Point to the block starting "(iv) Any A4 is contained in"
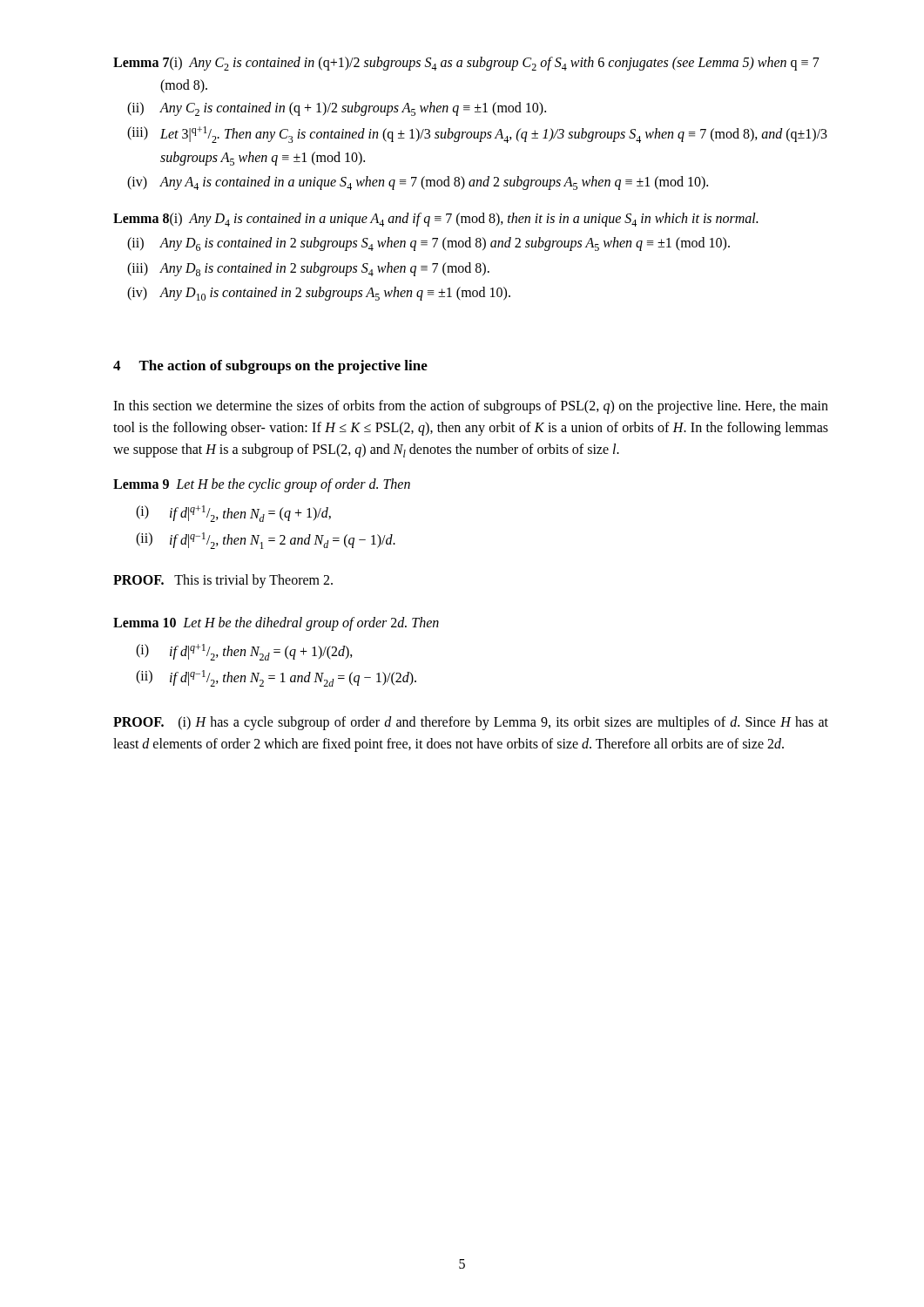The image size is (924, 1307). tap(478, 183)
